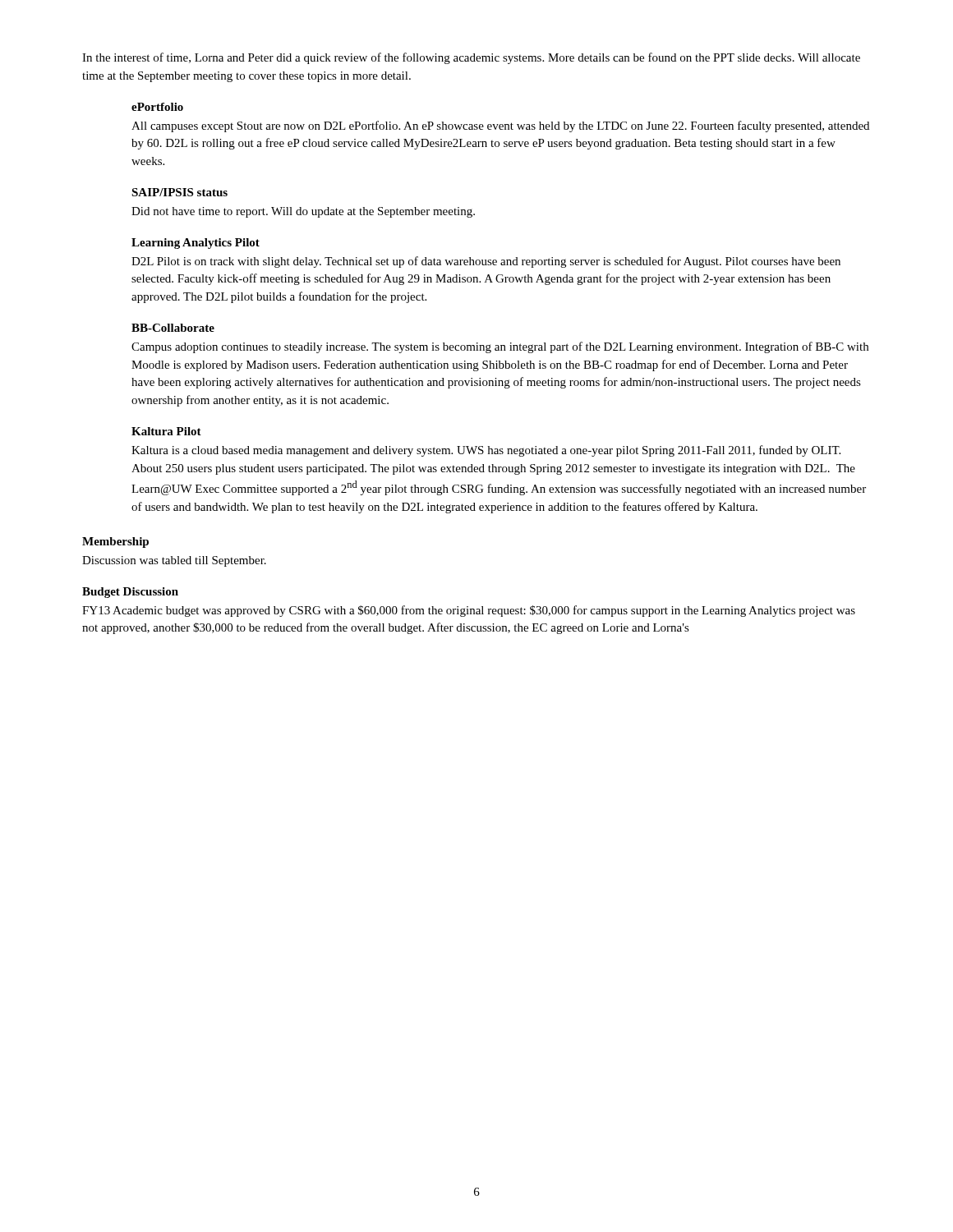The height and width of the screenshot is (1232, 953).
Task: Select the element starting "All campuses except Stout are now"
Action: (501, 143)
